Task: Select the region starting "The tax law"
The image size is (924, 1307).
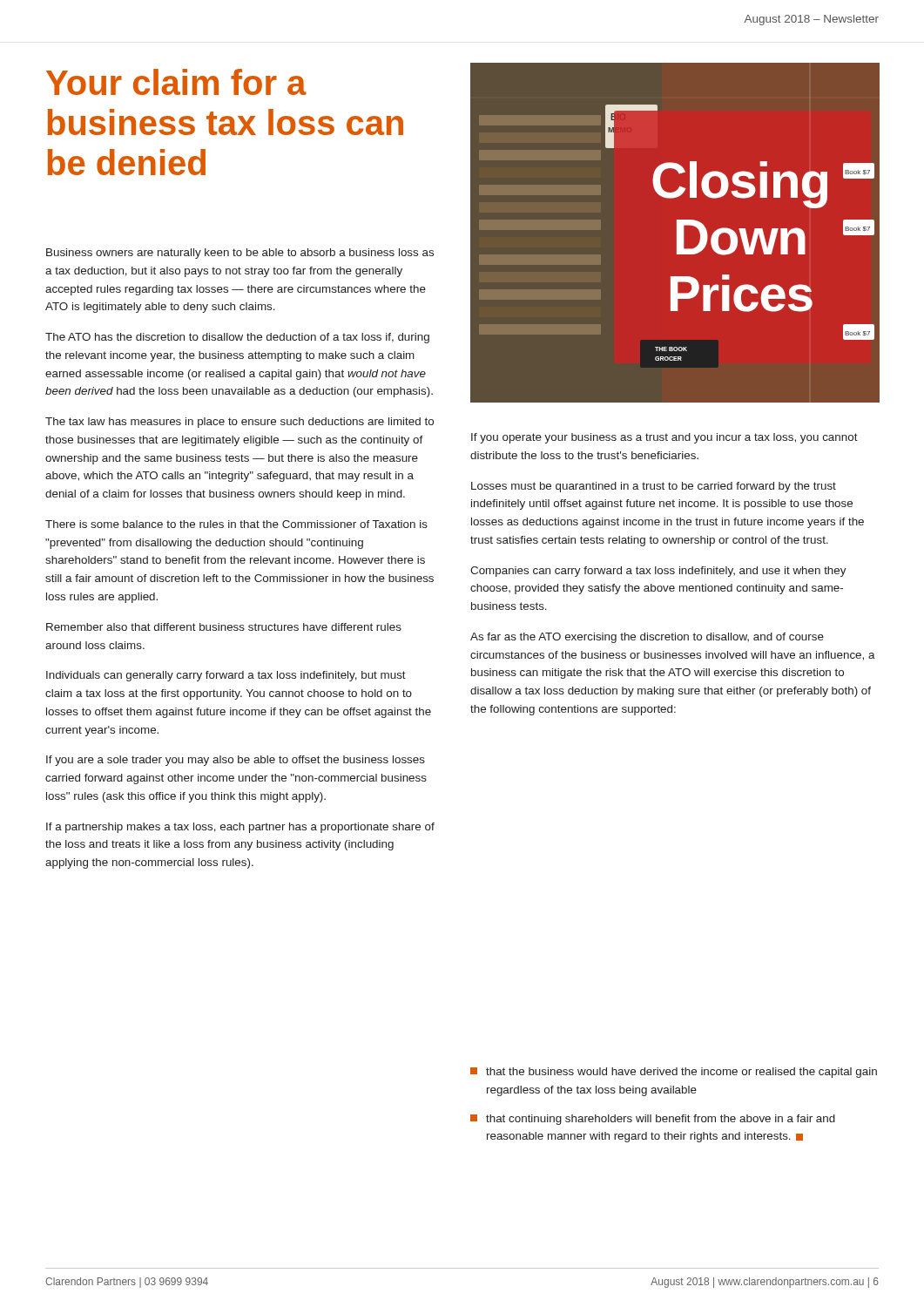Action: (240, 458)
